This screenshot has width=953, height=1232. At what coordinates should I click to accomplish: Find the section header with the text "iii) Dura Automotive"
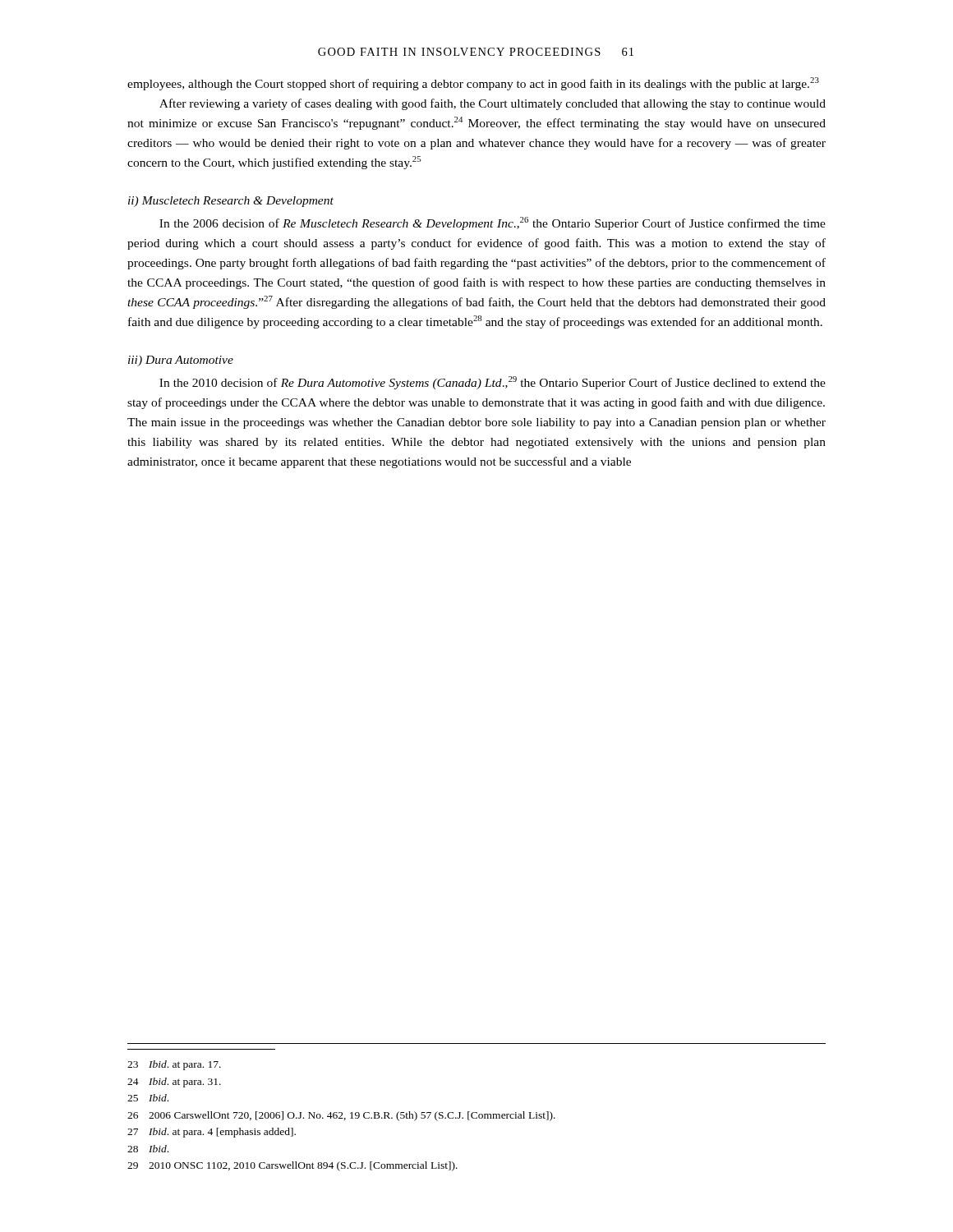point(180,359)
